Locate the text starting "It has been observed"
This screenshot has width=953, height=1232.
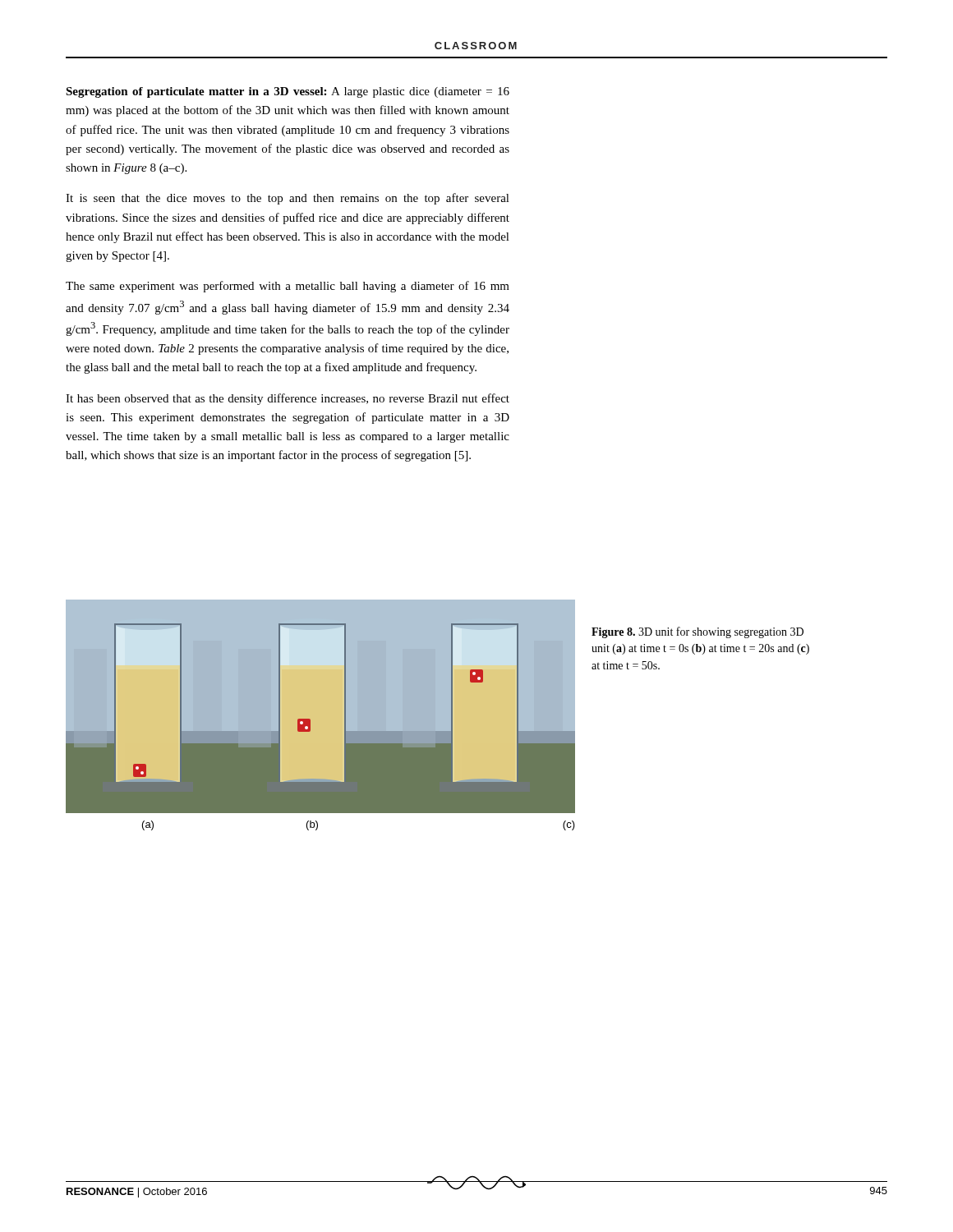click(x=288, y=427)
